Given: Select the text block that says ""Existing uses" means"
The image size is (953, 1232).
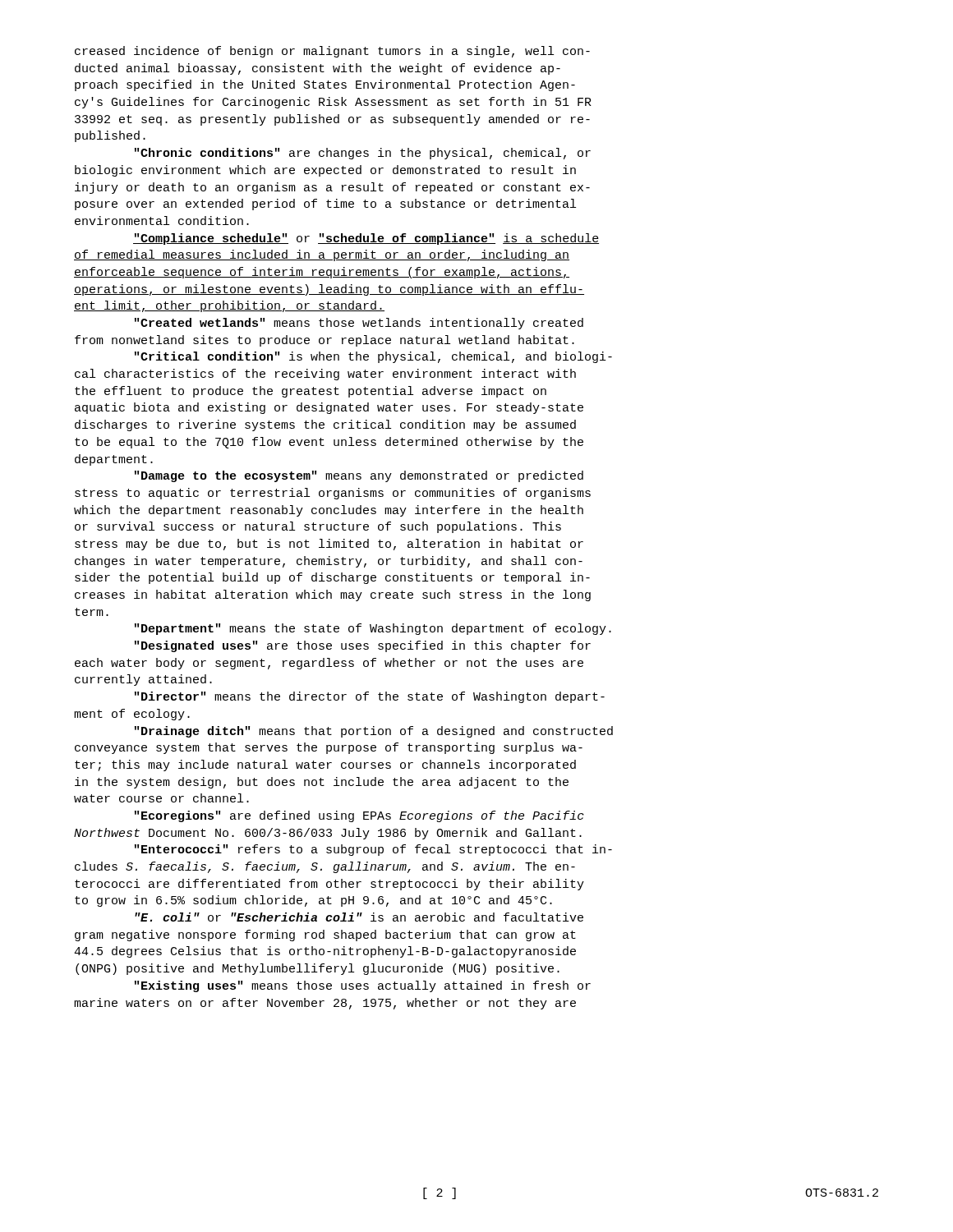Looking at the screenshot, I should [x=333, y=995].
